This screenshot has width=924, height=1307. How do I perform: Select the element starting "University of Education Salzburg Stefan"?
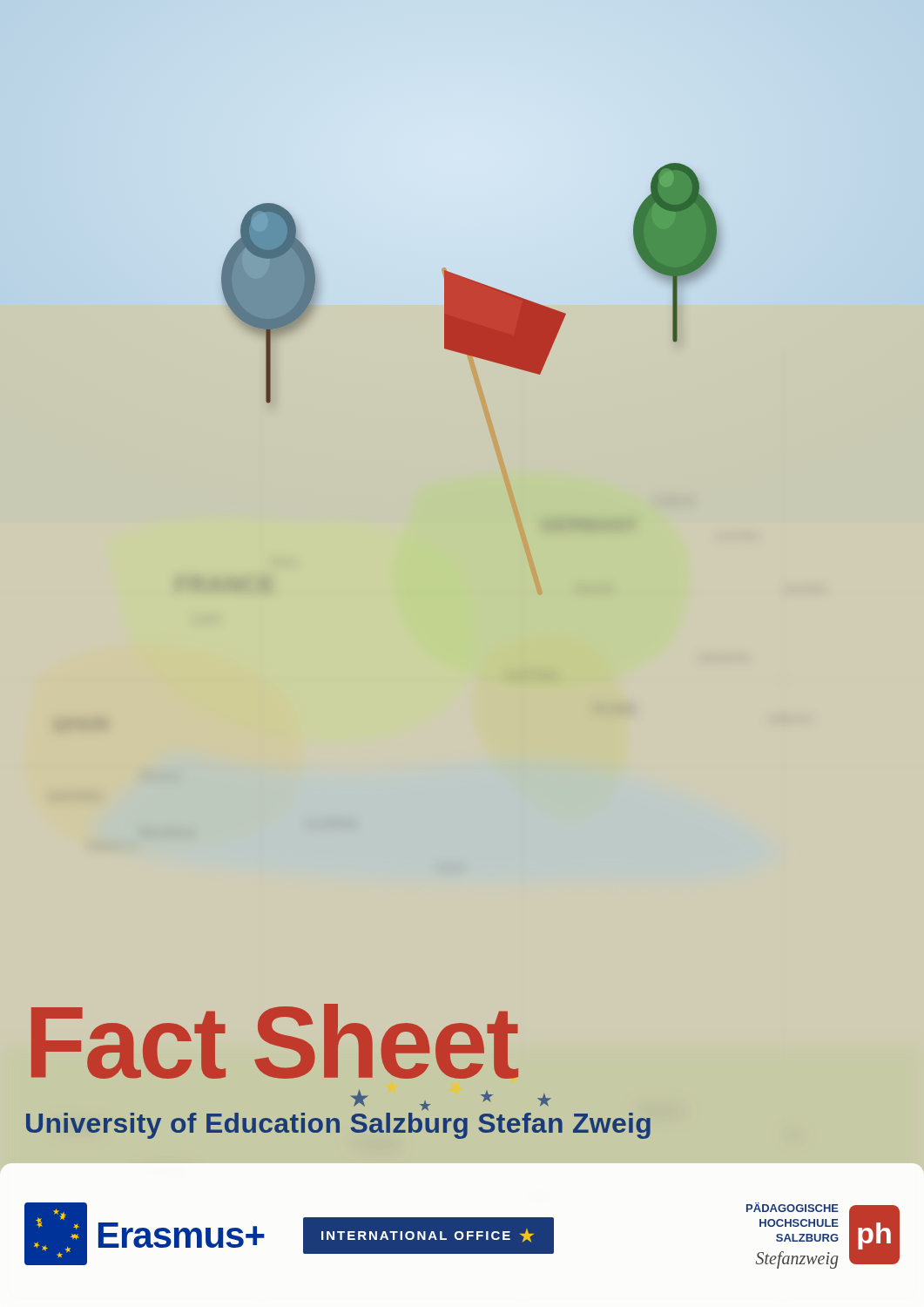(x=338, y=1123)
